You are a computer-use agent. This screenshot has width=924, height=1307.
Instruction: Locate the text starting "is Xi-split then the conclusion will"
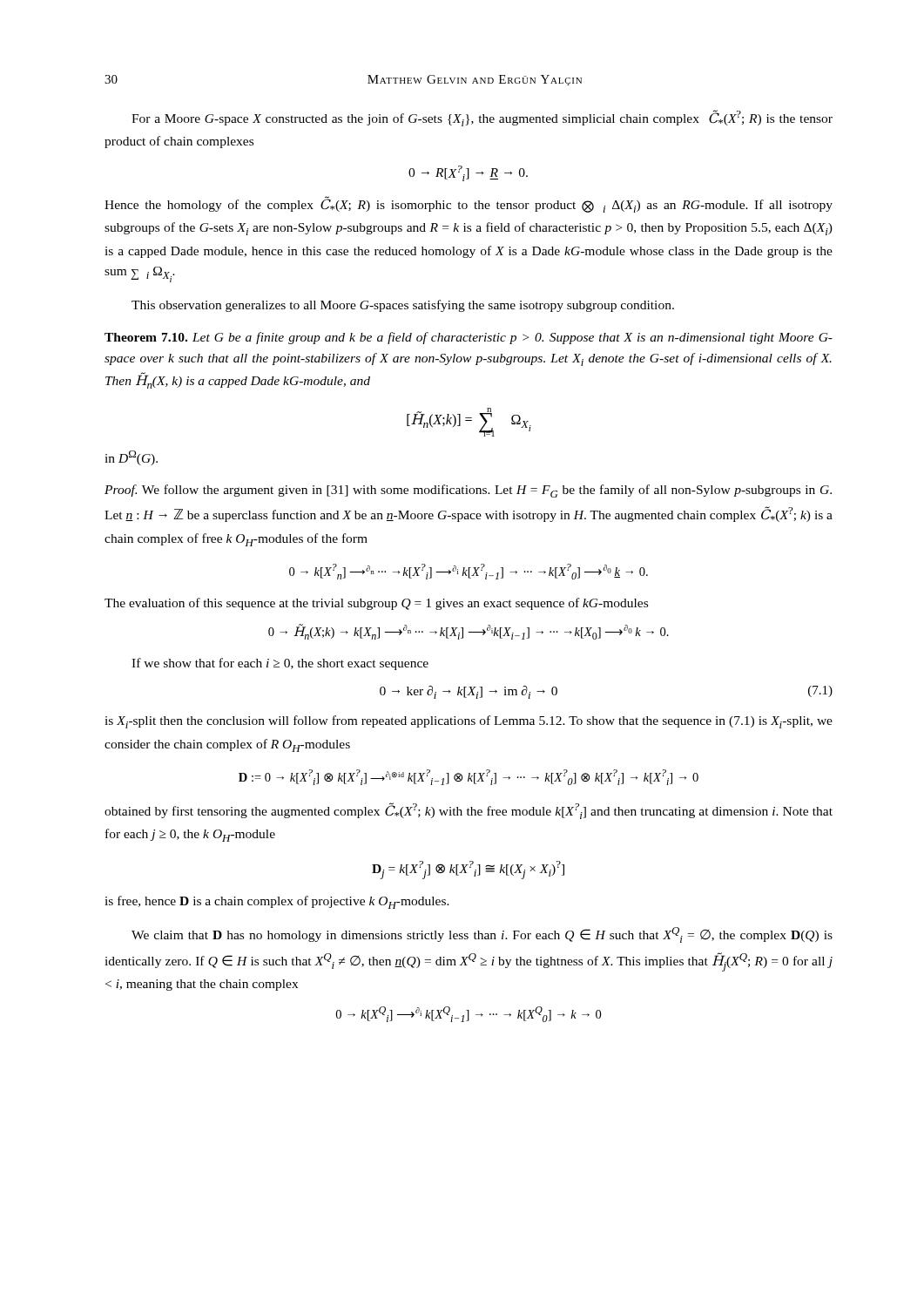click(x=469, y=733)
